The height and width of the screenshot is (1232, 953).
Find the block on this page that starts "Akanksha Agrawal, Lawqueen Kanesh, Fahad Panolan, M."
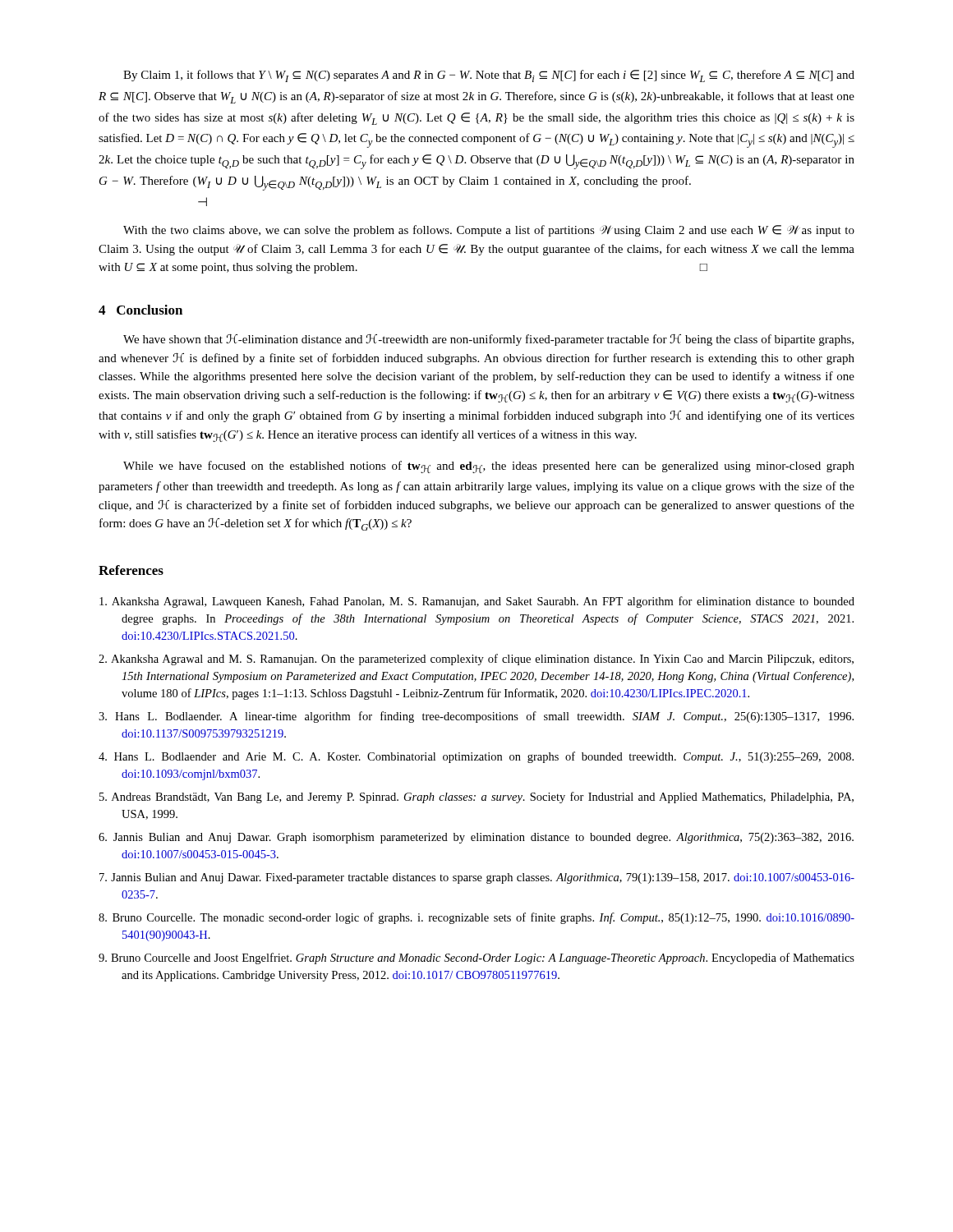pyautogui.click(x=476, y=618)
